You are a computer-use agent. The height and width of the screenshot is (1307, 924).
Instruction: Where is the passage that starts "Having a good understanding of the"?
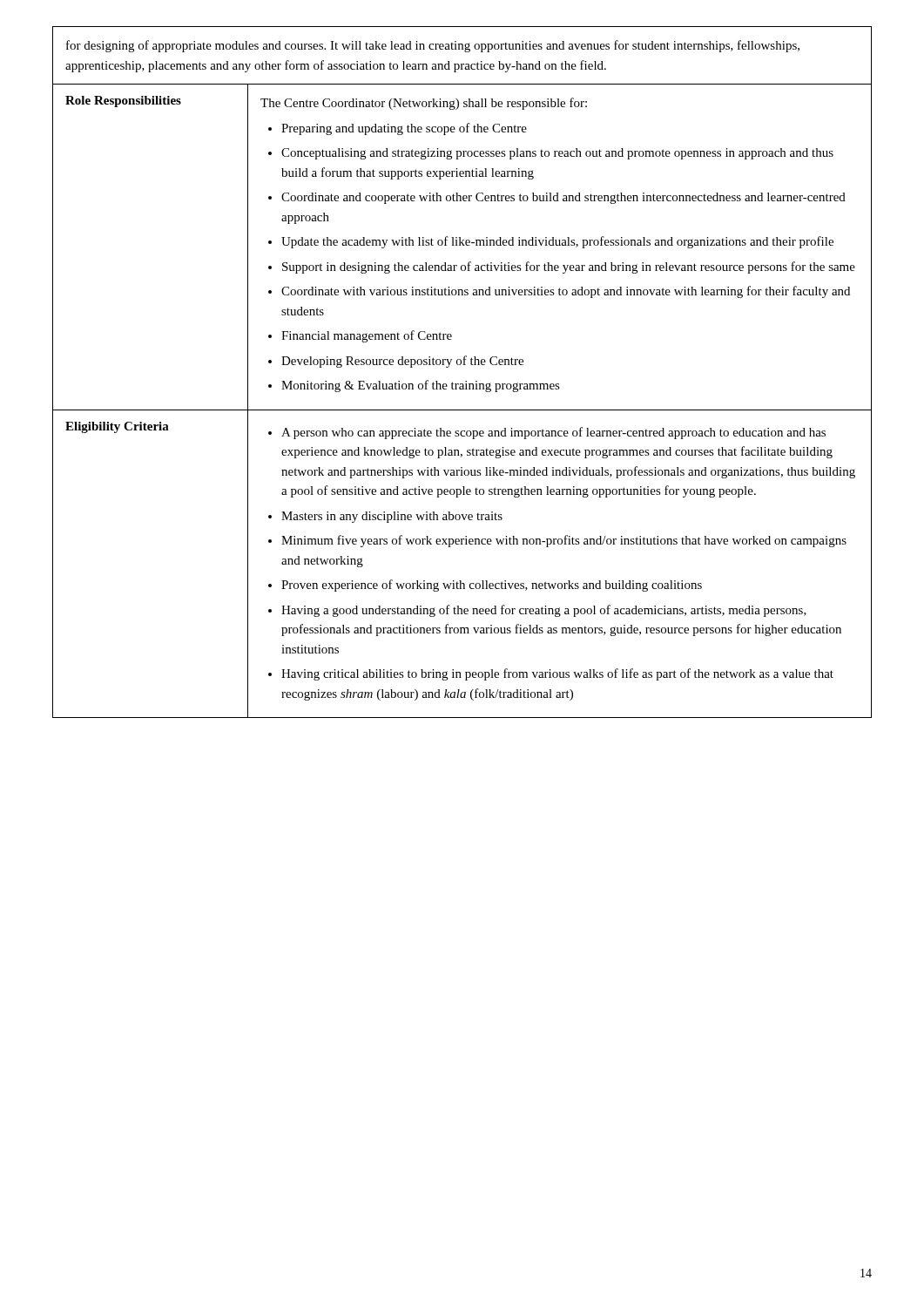coord(562,629)
